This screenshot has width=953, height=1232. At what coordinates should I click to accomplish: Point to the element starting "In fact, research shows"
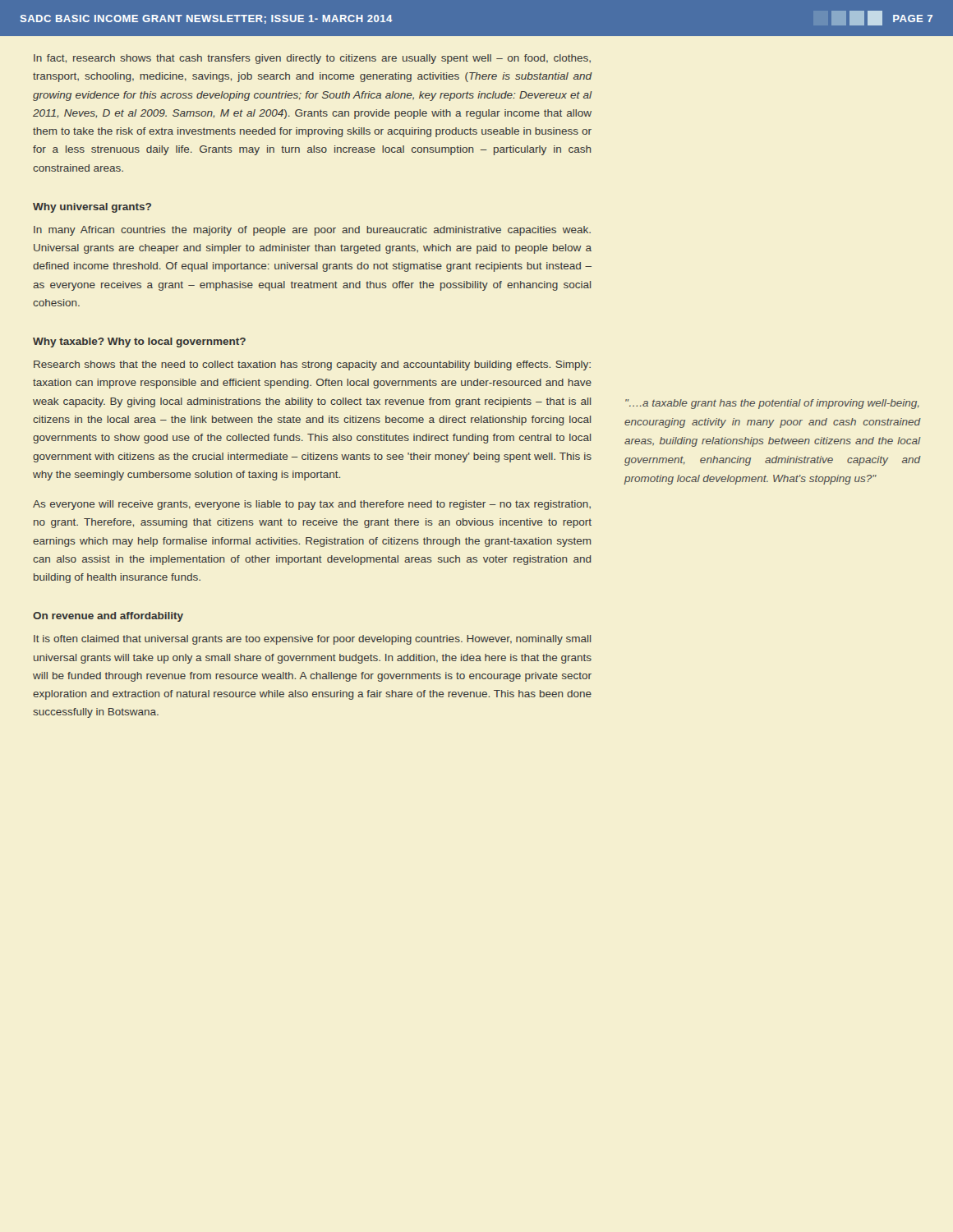pyautogui.click(x=312, y=113)
